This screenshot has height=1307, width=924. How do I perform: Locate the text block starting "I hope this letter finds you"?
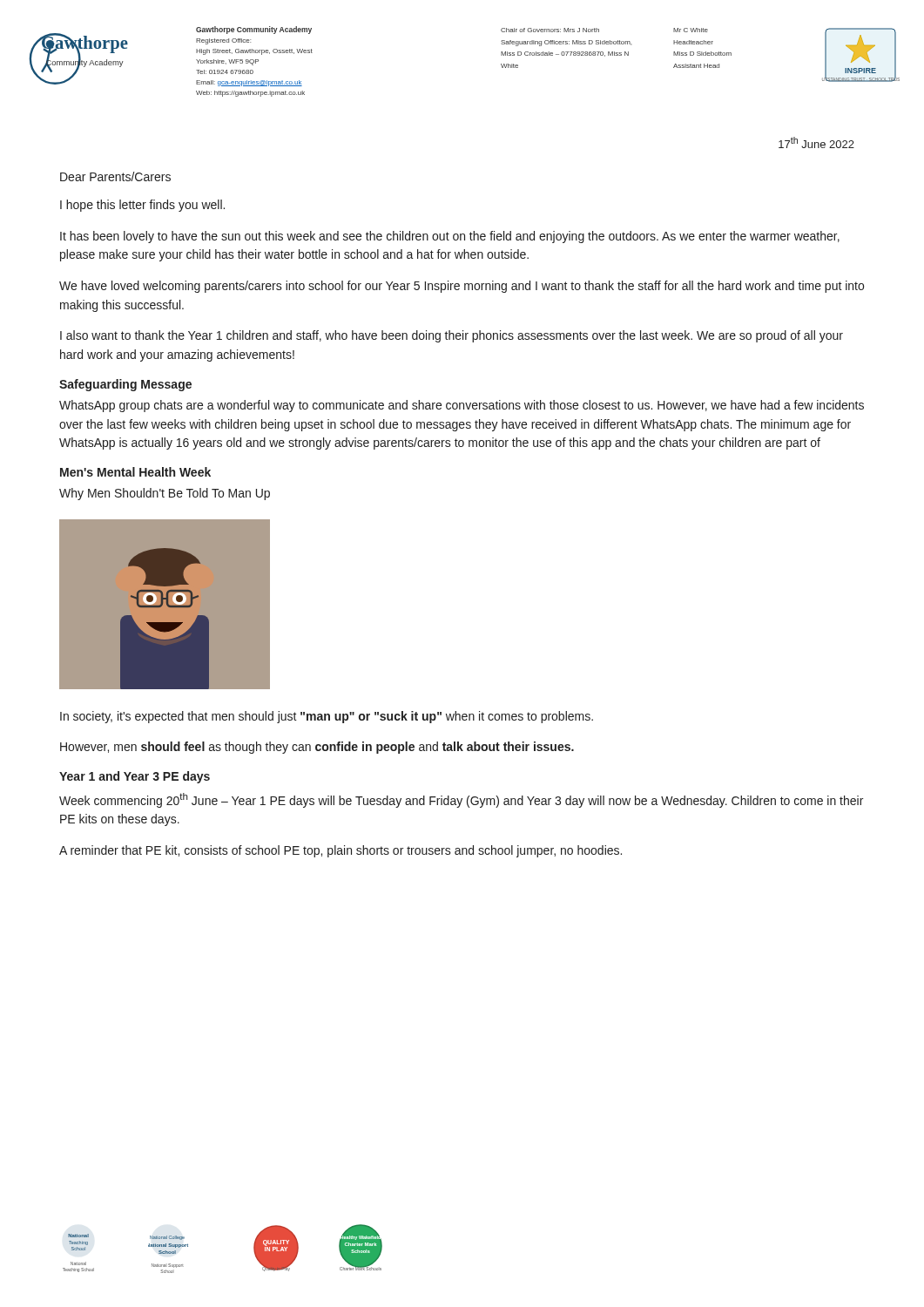tap(143, 205)
